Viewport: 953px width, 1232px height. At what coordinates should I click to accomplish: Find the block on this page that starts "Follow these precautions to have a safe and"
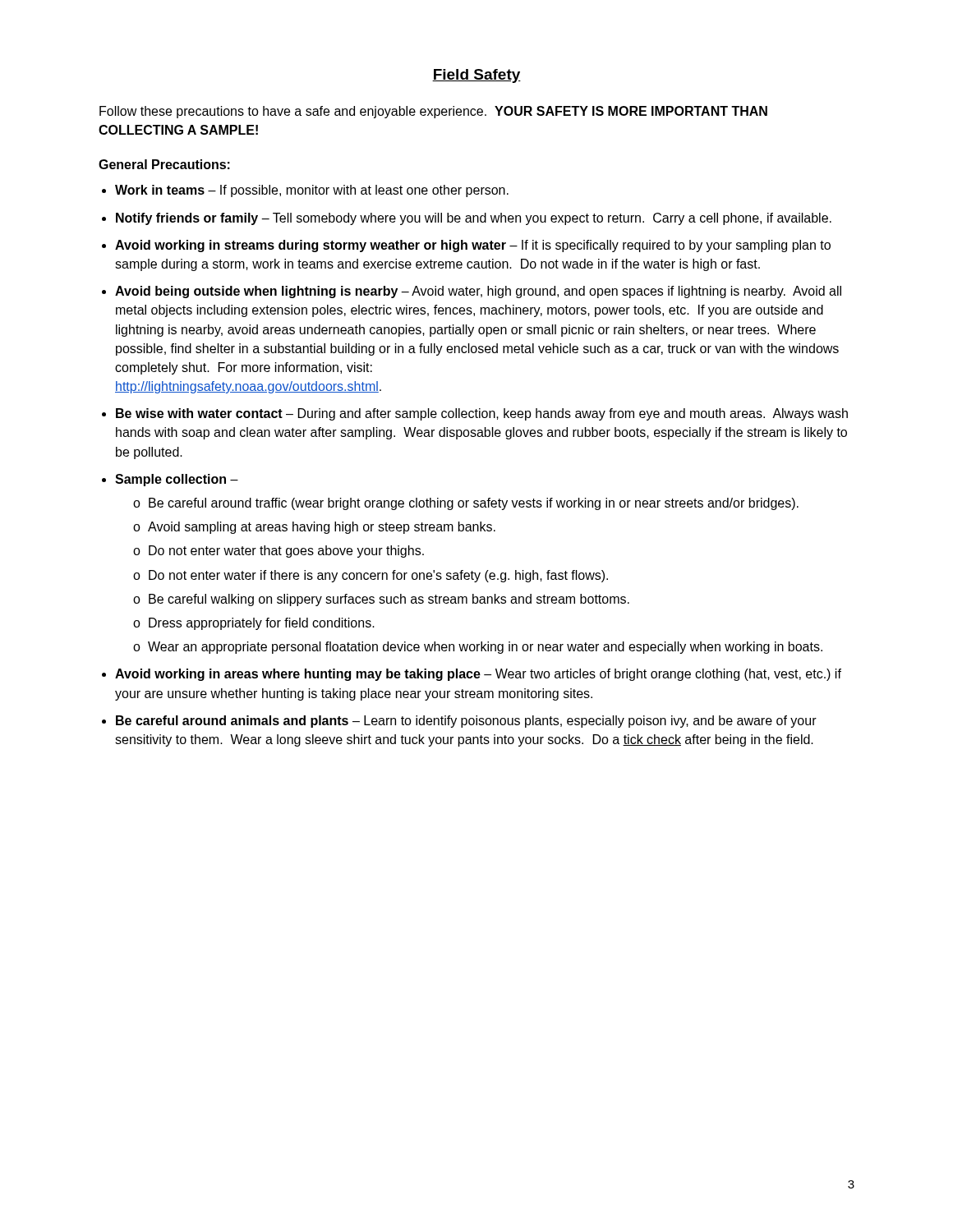433,121
